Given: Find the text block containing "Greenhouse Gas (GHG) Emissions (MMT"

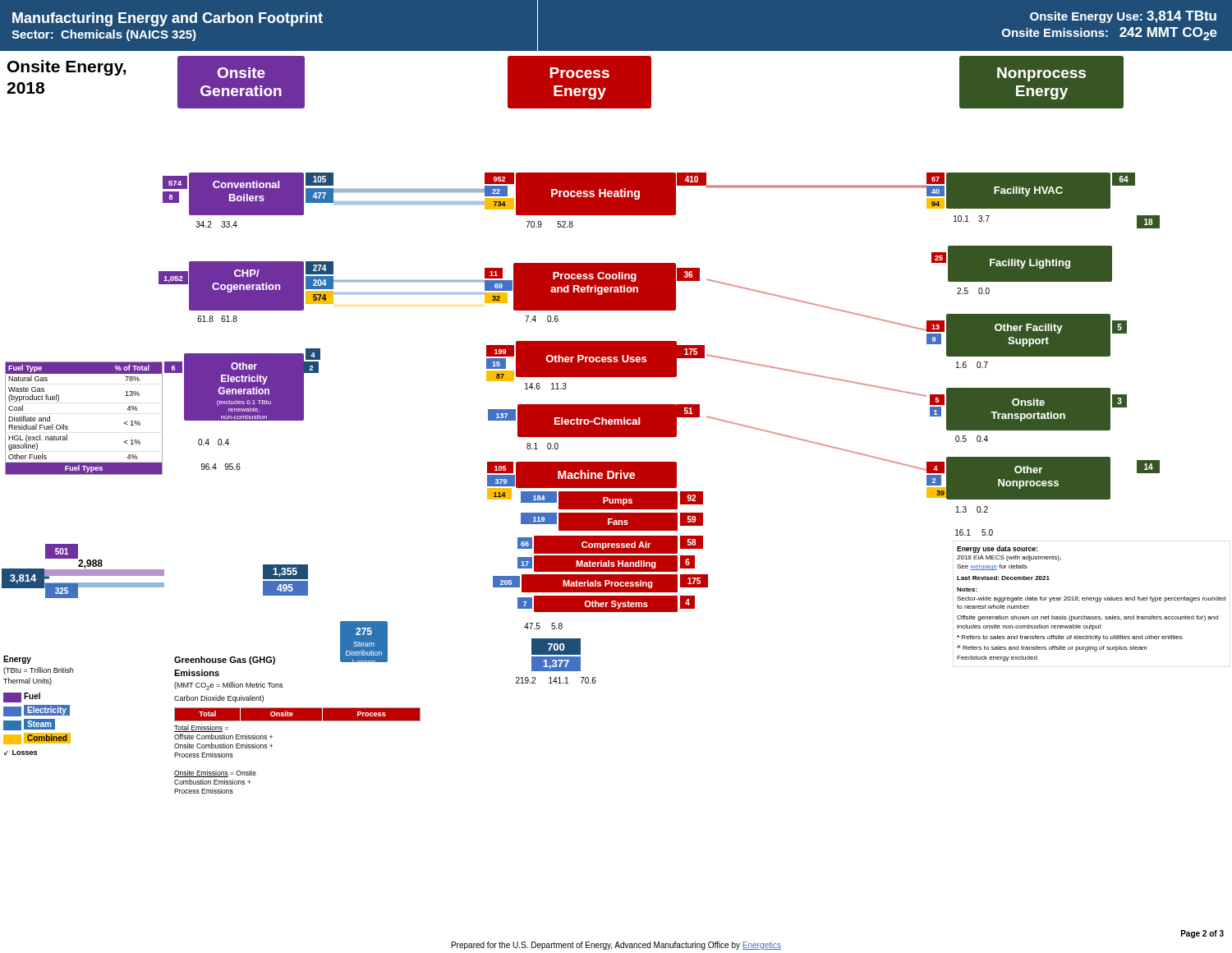Looking at the screenshot, I should 297,725.
